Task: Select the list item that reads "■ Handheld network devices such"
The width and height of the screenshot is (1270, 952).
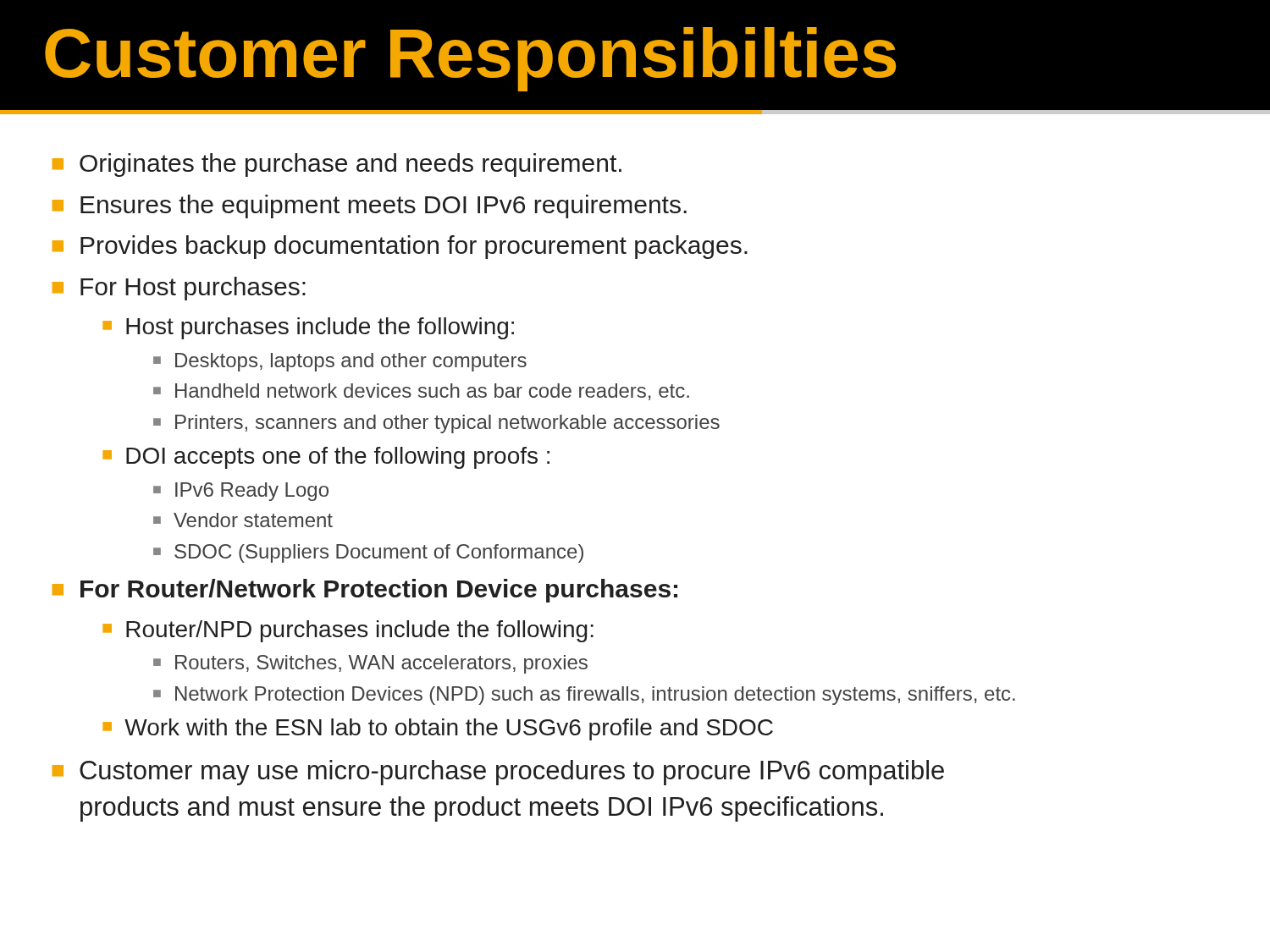Action: coord(422,391)
